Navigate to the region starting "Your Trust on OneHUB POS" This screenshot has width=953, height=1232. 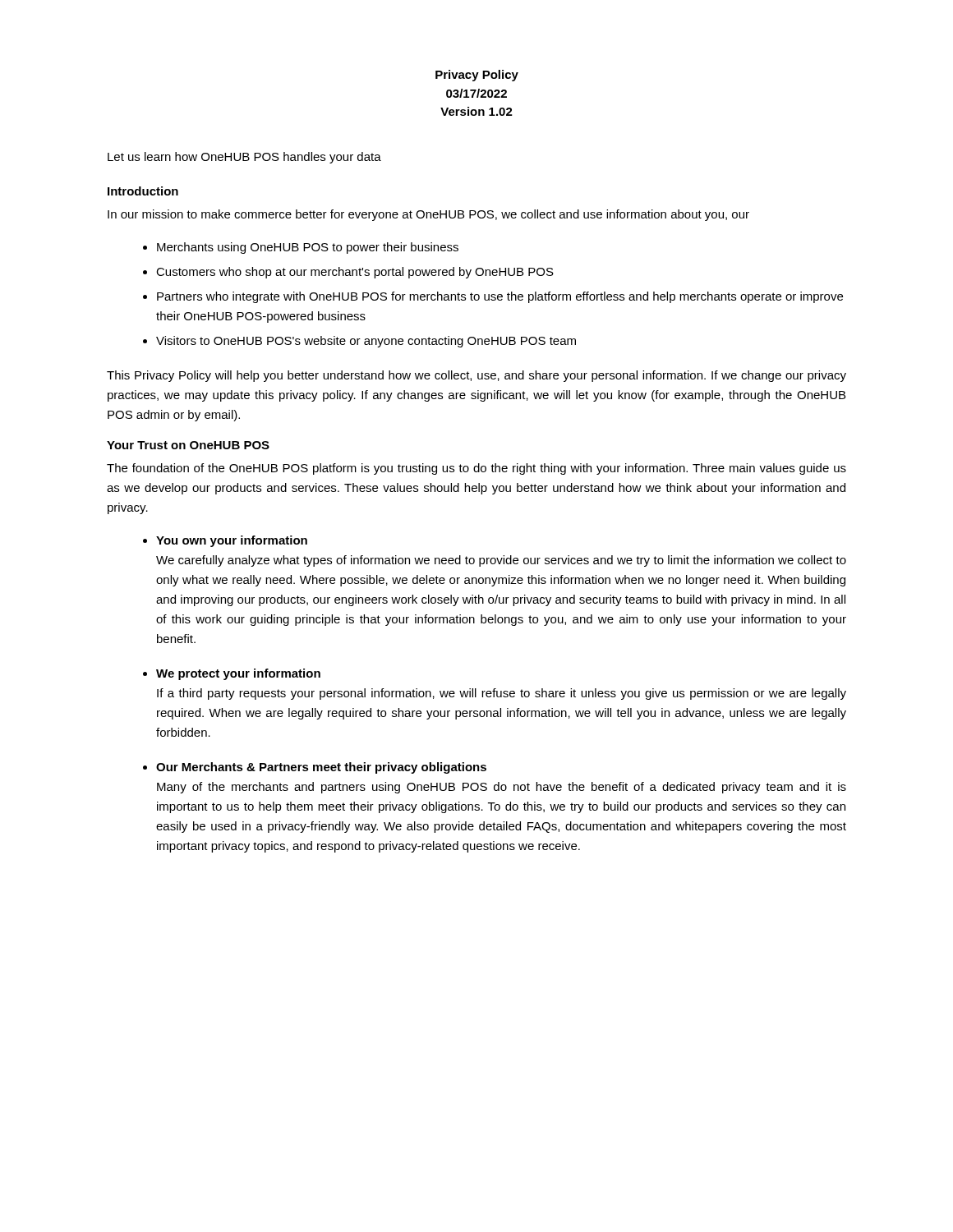coord(188,445)
